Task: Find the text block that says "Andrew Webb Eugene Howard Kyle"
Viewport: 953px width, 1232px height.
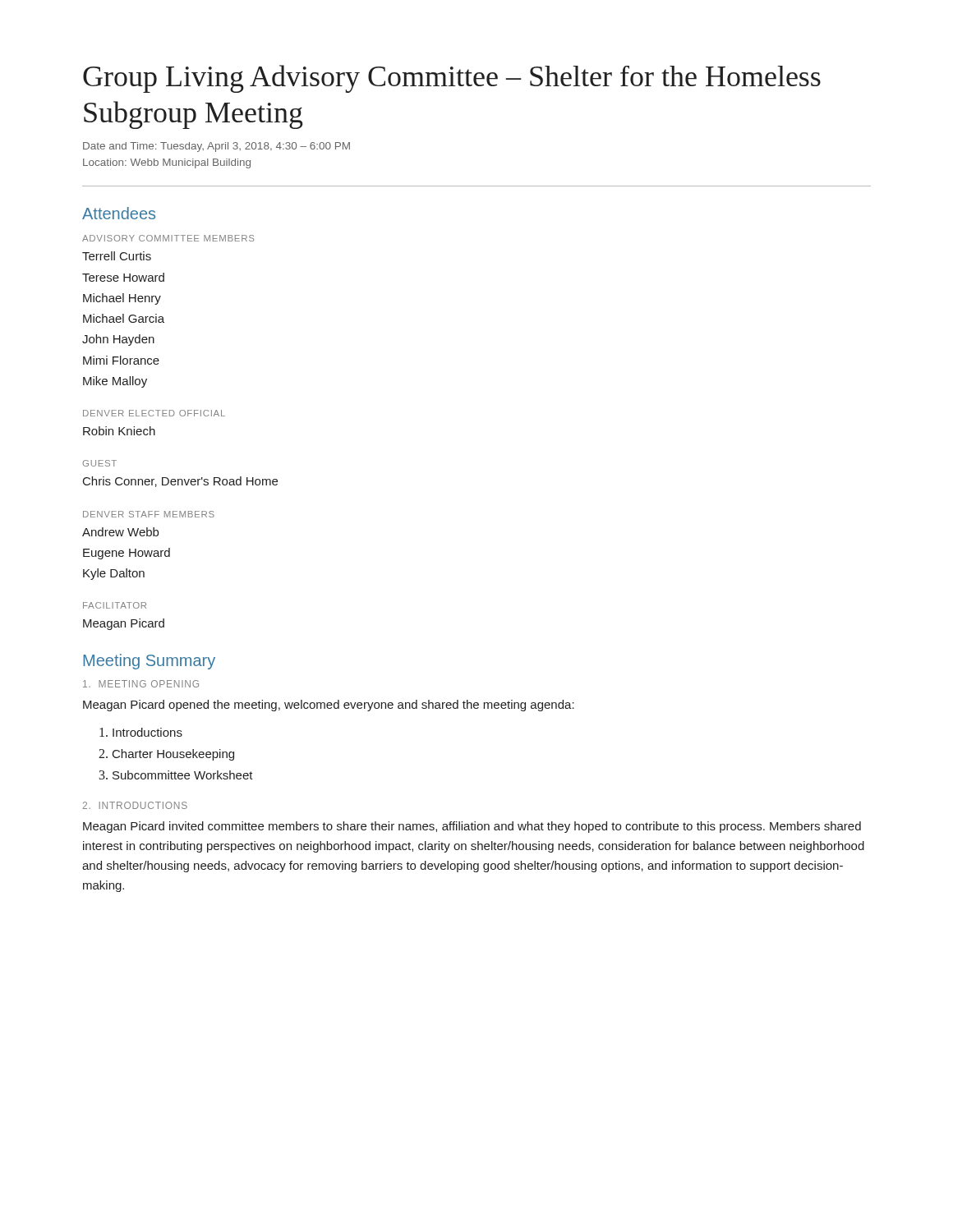Action: click(x=120, y=532)
